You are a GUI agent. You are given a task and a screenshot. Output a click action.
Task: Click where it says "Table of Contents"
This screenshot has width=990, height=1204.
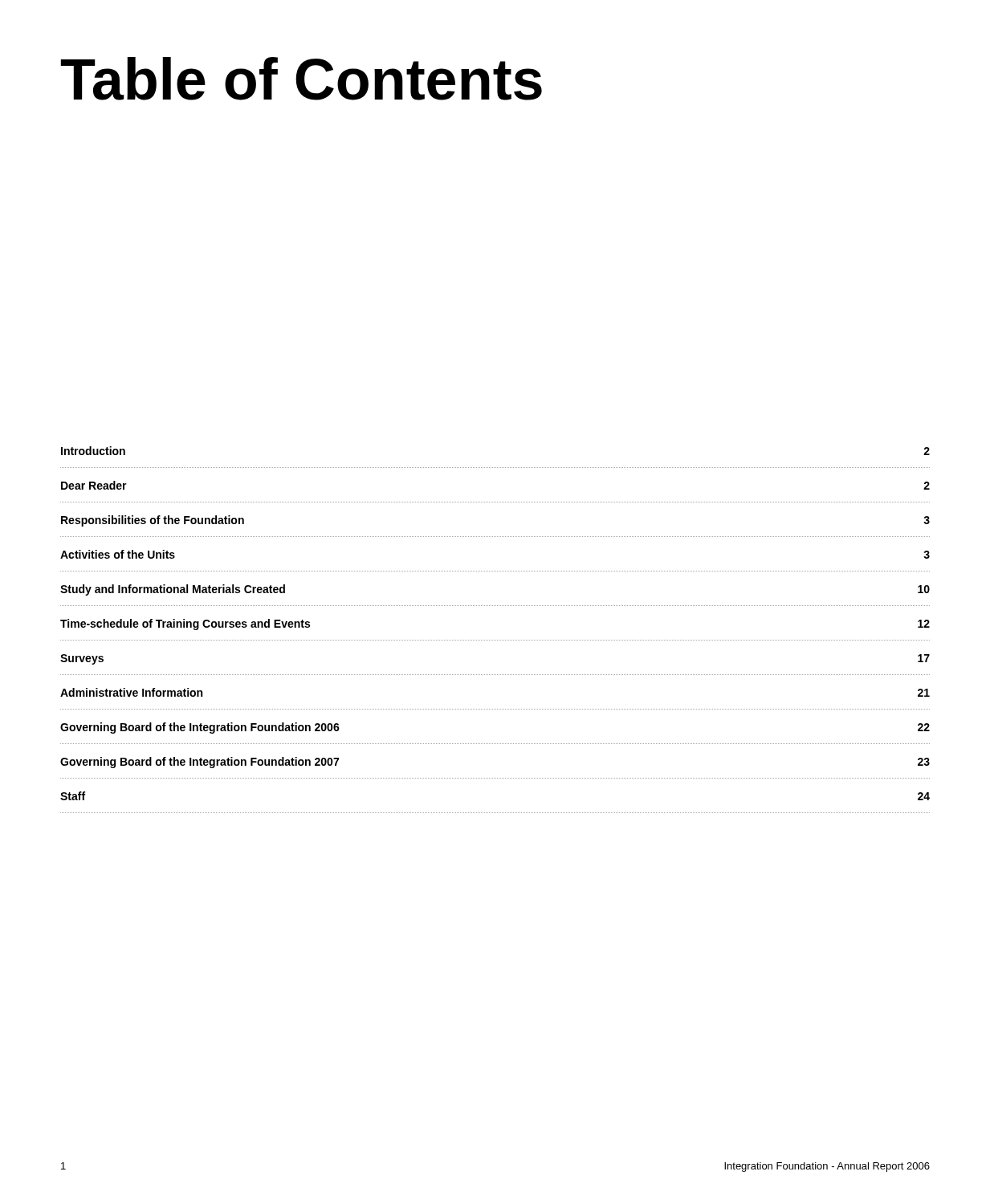(x=341, y=80)
